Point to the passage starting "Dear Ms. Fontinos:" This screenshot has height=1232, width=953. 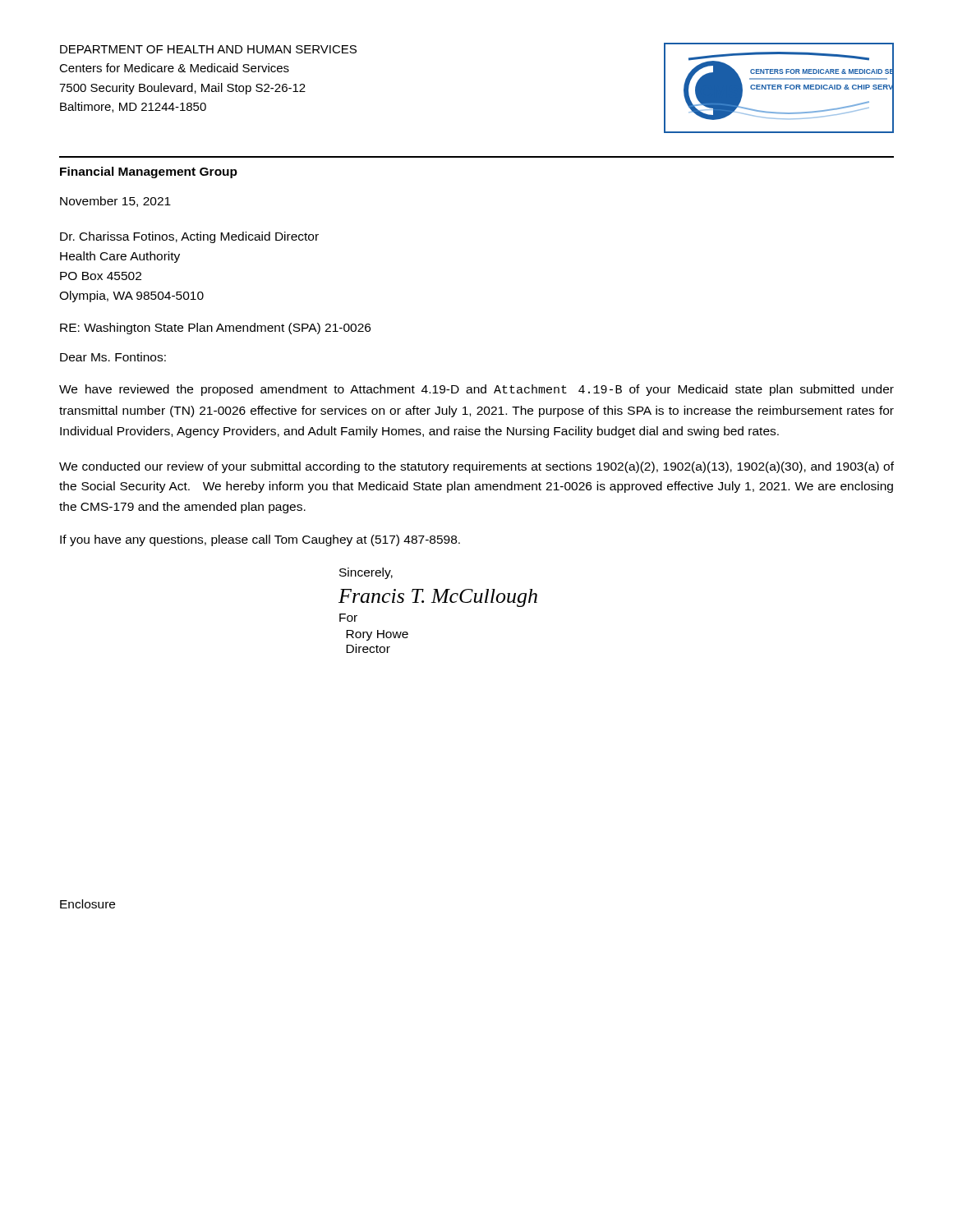113,357
